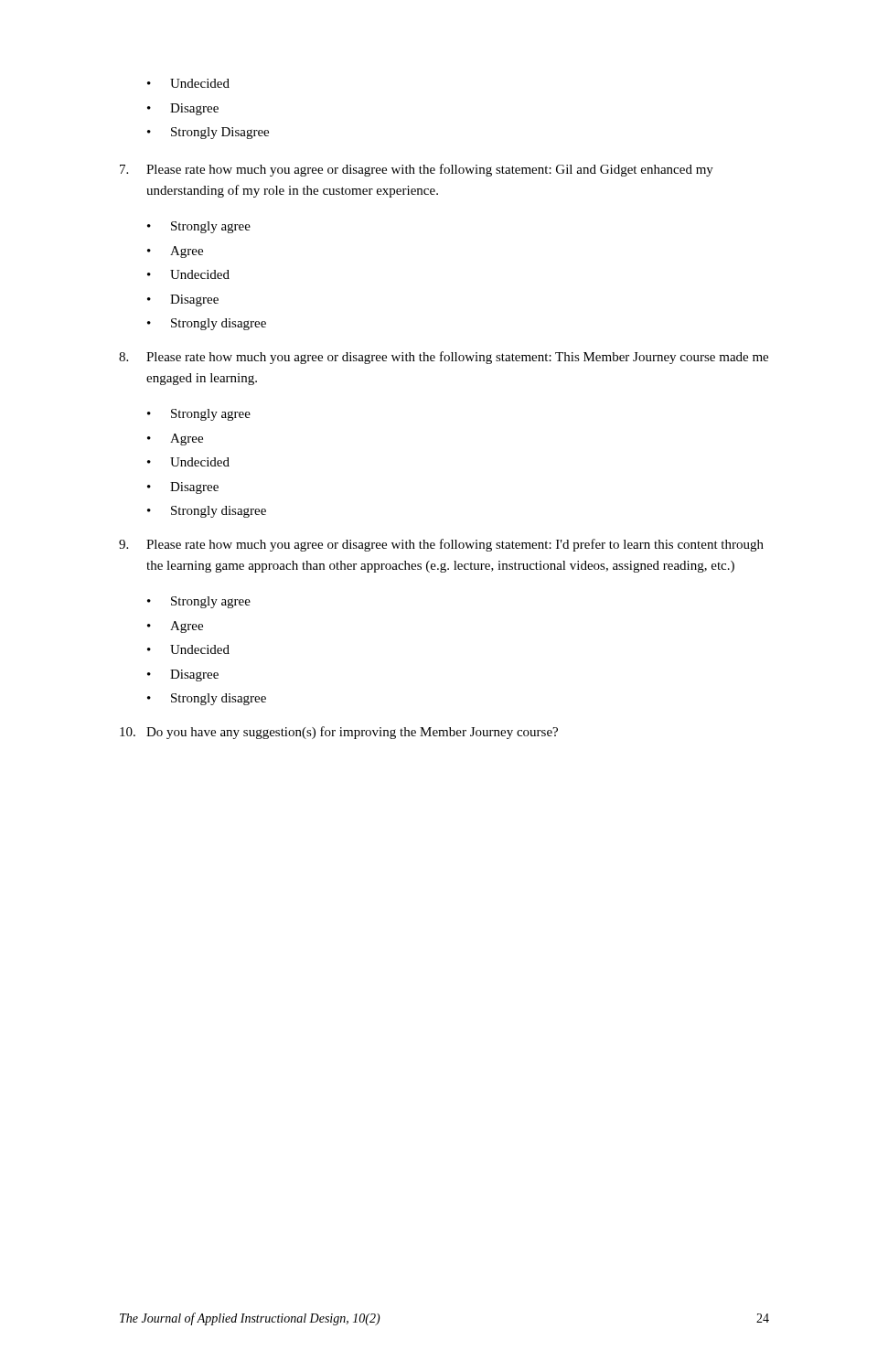Find the region starting "8. Please rate how much you"
This screenshot has width=888, height=1372.
tap(444, 367)
